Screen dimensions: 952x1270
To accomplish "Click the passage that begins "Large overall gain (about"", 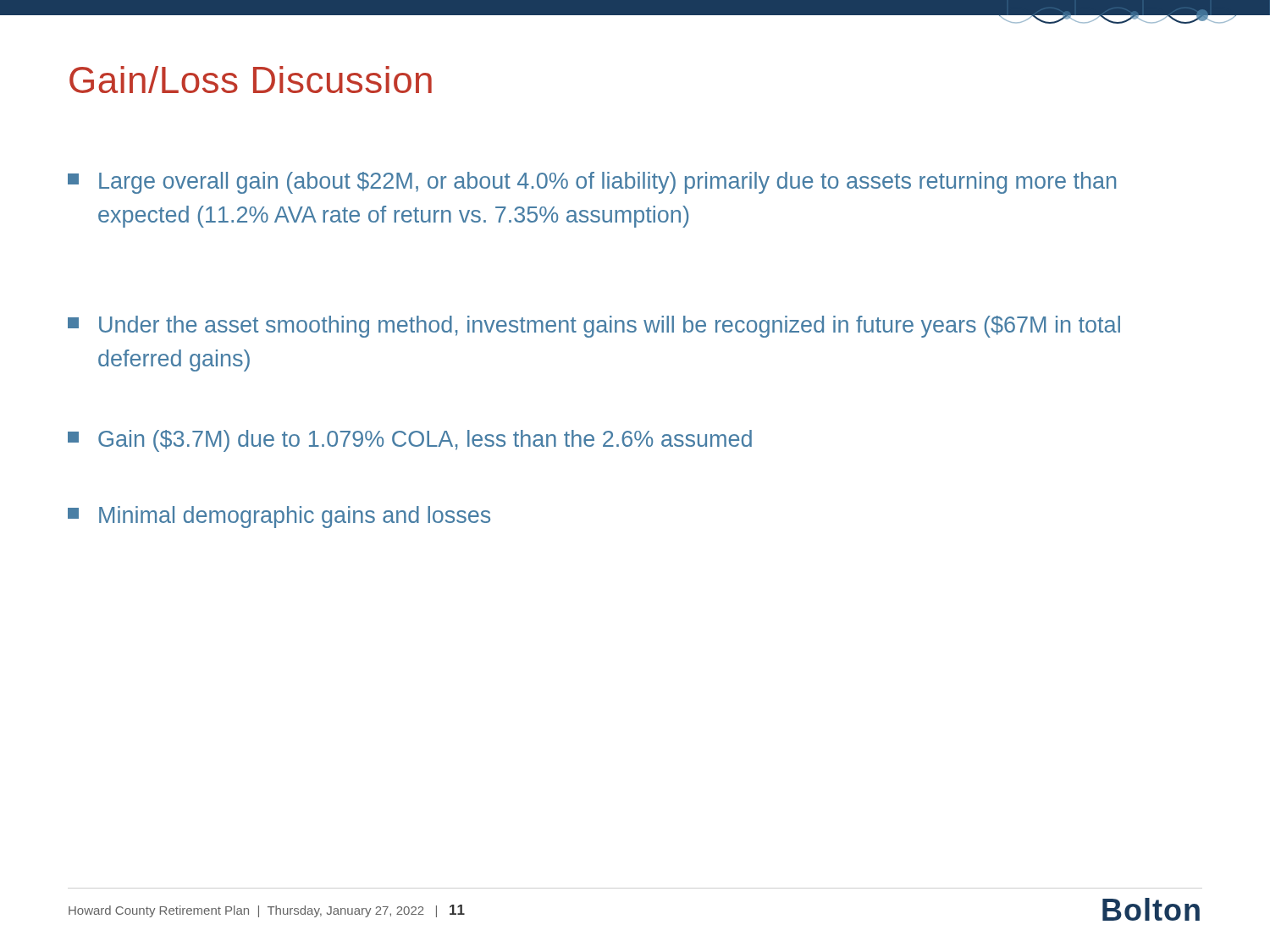I will pyautogui.click(x=631, y=199).
